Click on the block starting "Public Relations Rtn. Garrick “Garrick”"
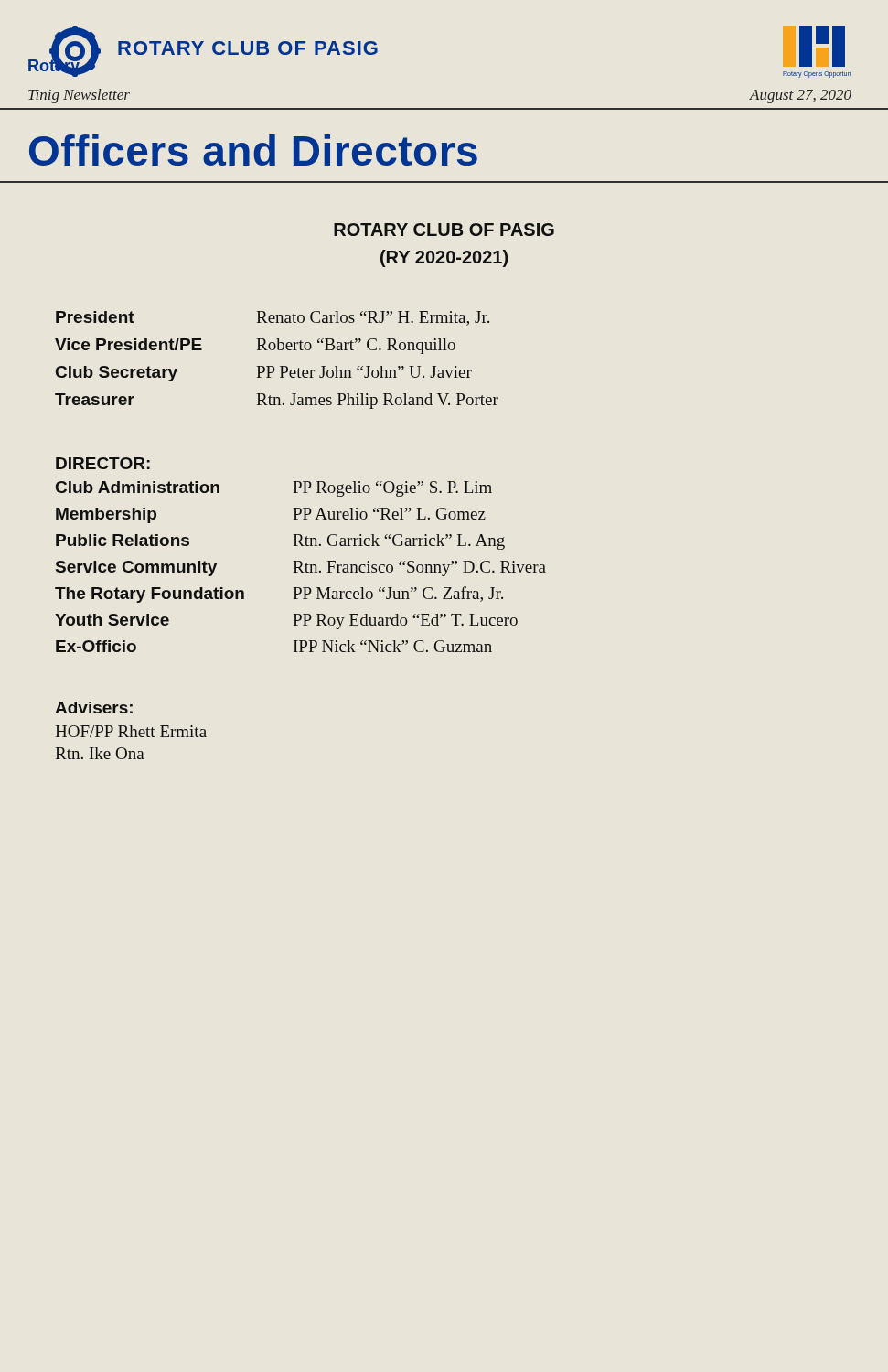Image resolution: width=888 pixels, height=1372 pixels. pos(118,542)
